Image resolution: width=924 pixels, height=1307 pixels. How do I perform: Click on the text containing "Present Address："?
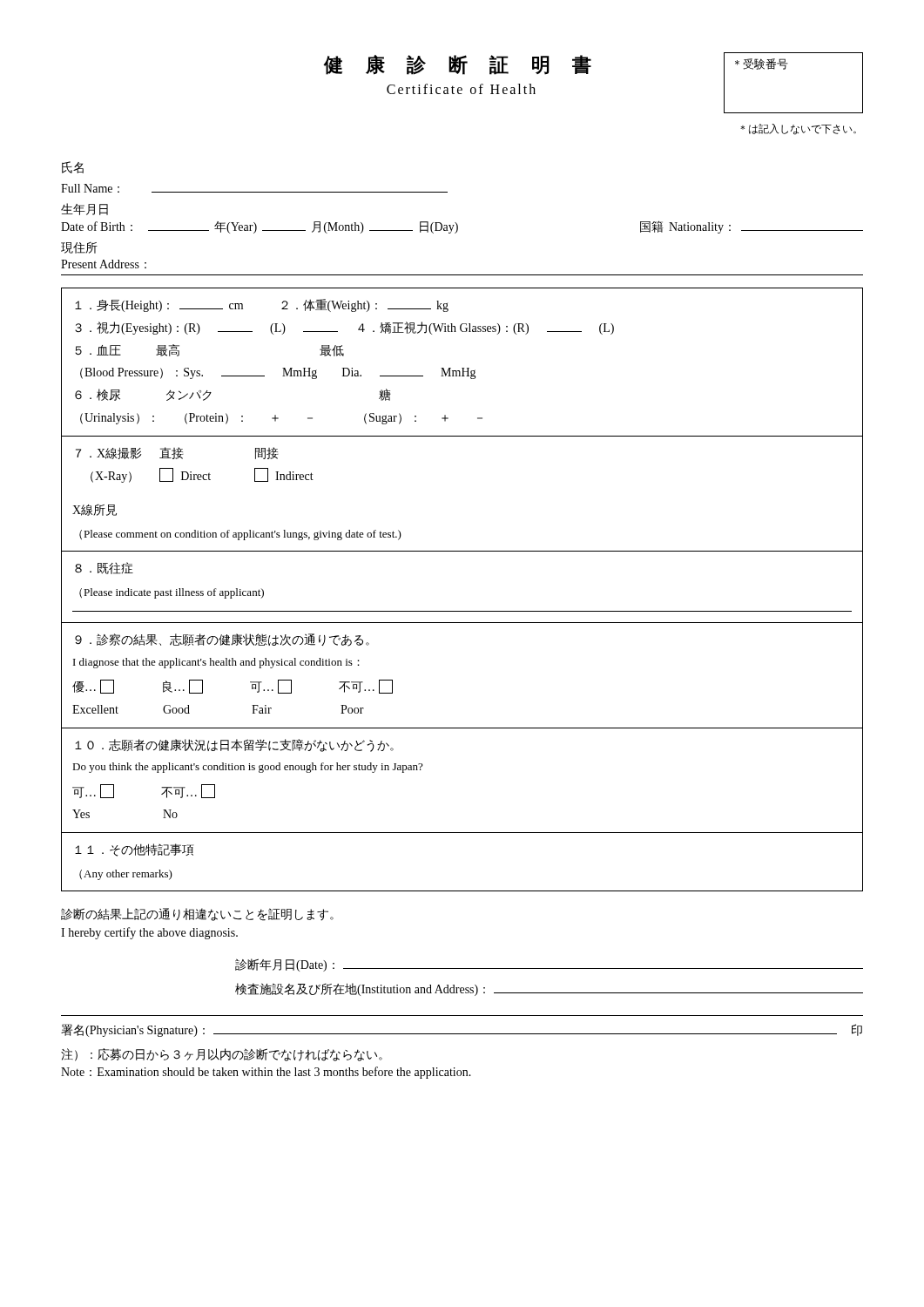pos(106,265)
